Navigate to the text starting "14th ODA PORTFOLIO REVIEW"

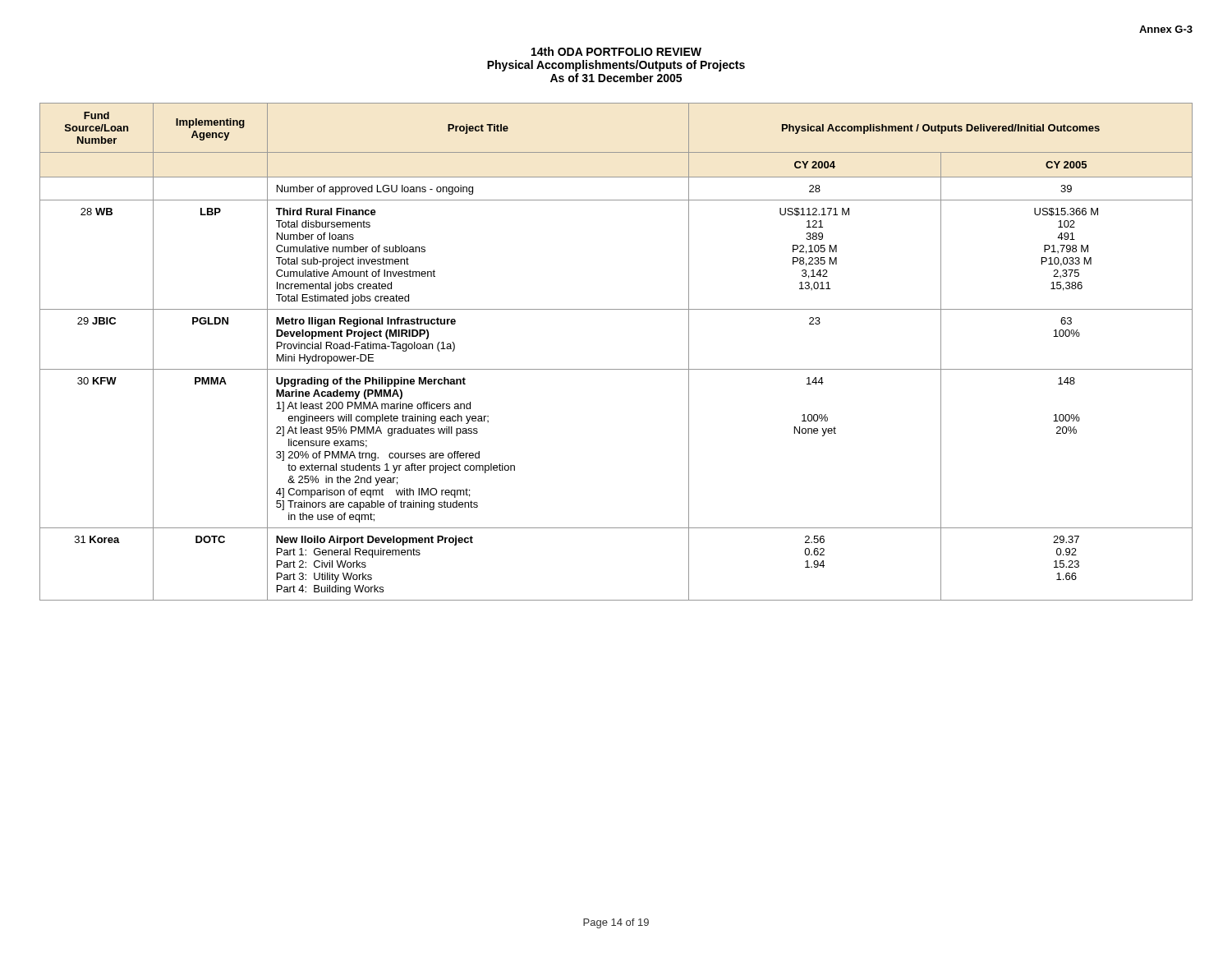click(x=616, y=65)
